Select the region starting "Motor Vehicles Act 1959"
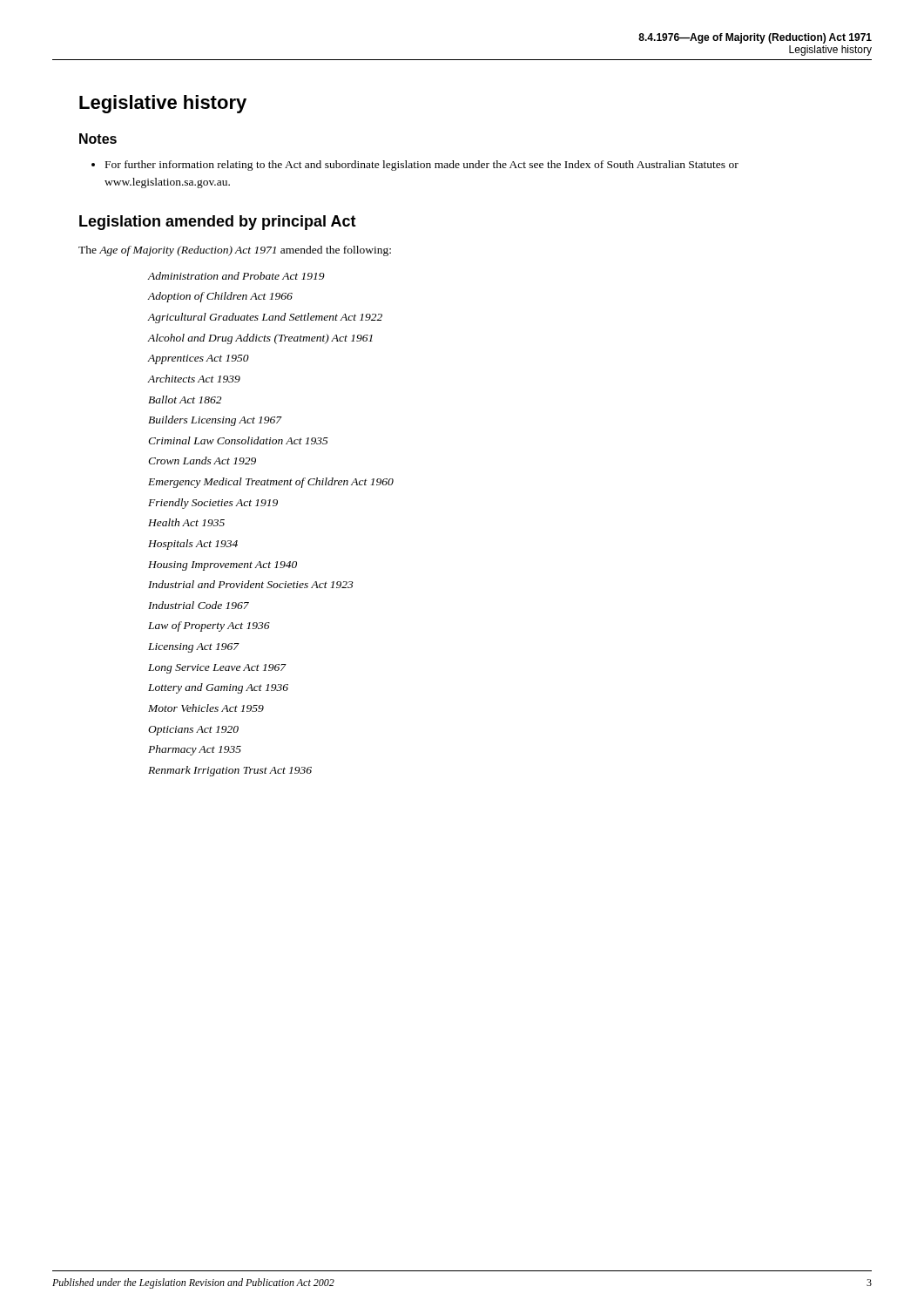This screenshot has width=924, height=1307. point(206,708)
